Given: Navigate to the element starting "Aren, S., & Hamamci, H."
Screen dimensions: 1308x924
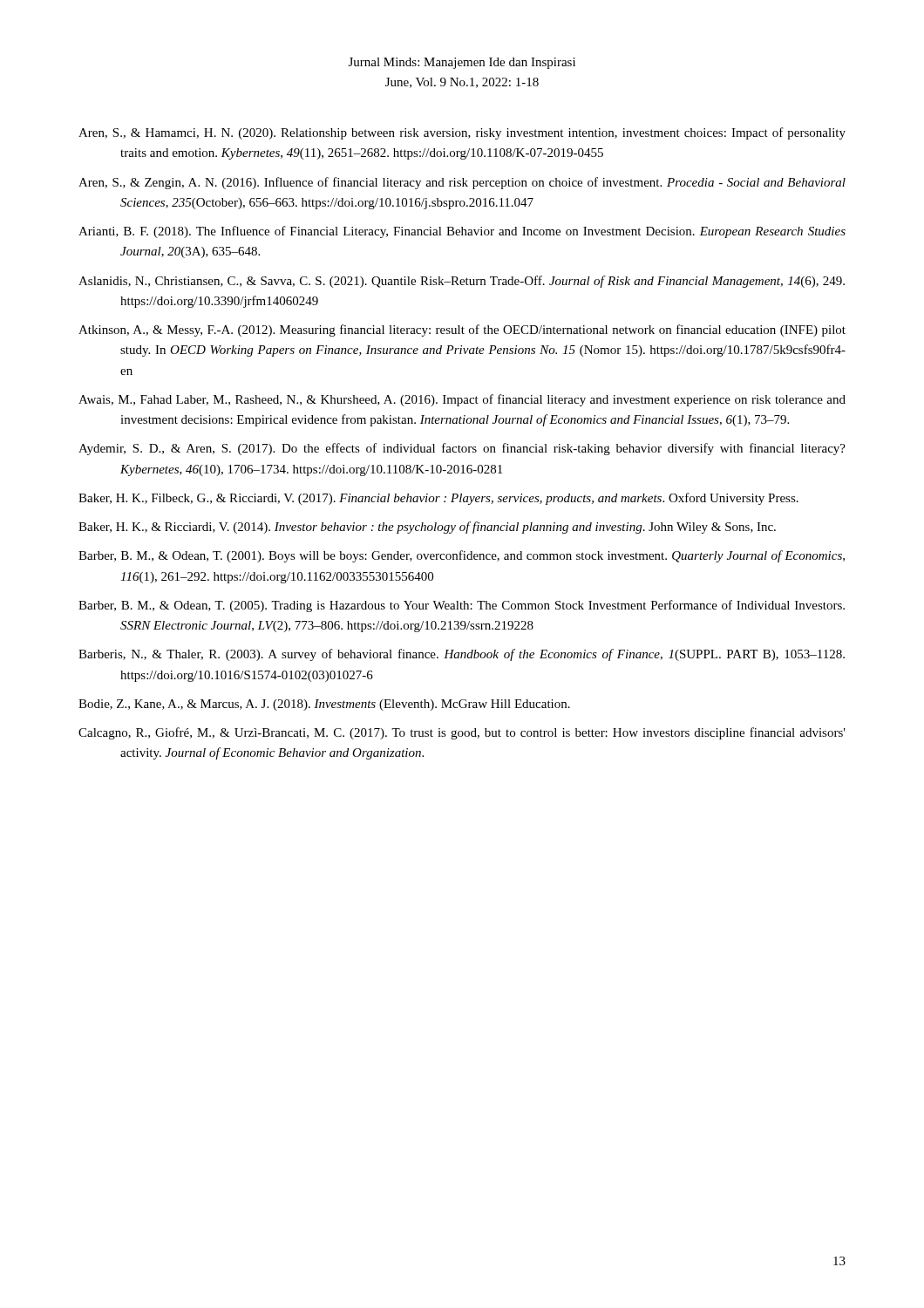Looking at the screenshot, I should [462, 143].
